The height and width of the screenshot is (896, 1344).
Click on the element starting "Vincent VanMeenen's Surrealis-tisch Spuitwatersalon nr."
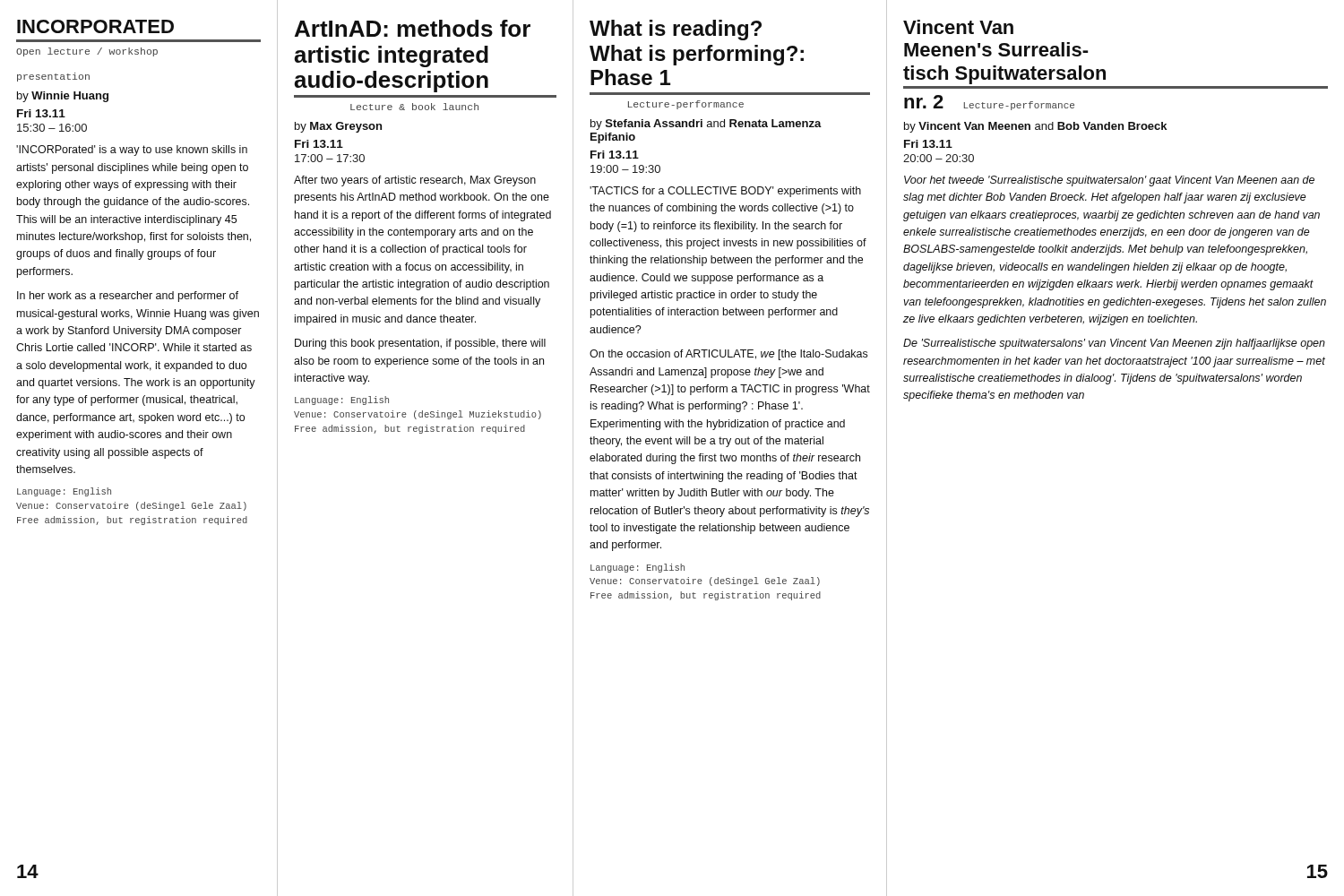[x=958, y=27]
